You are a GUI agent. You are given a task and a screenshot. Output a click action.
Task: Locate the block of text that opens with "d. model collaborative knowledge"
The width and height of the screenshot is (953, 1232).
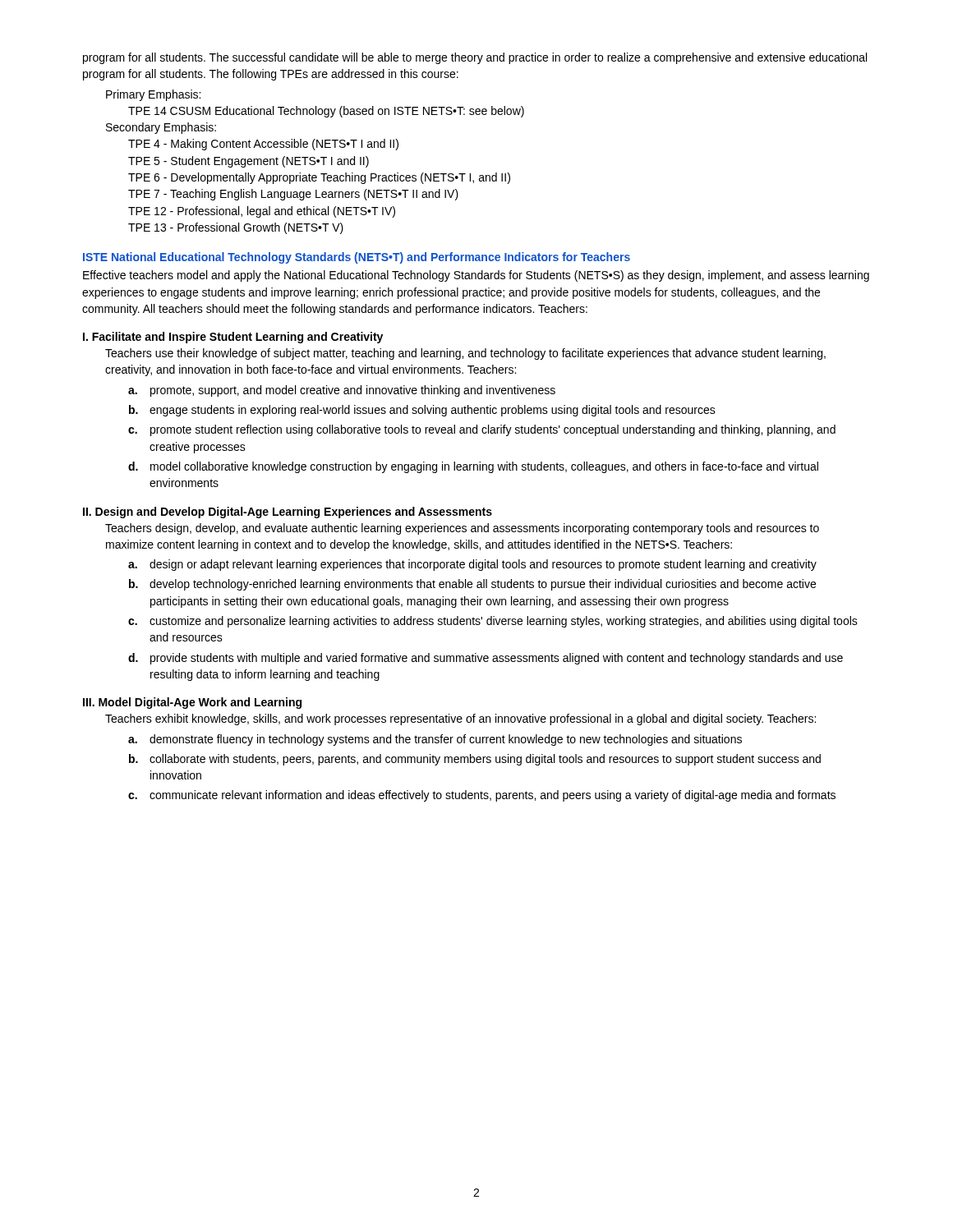[x=500, y=475]
